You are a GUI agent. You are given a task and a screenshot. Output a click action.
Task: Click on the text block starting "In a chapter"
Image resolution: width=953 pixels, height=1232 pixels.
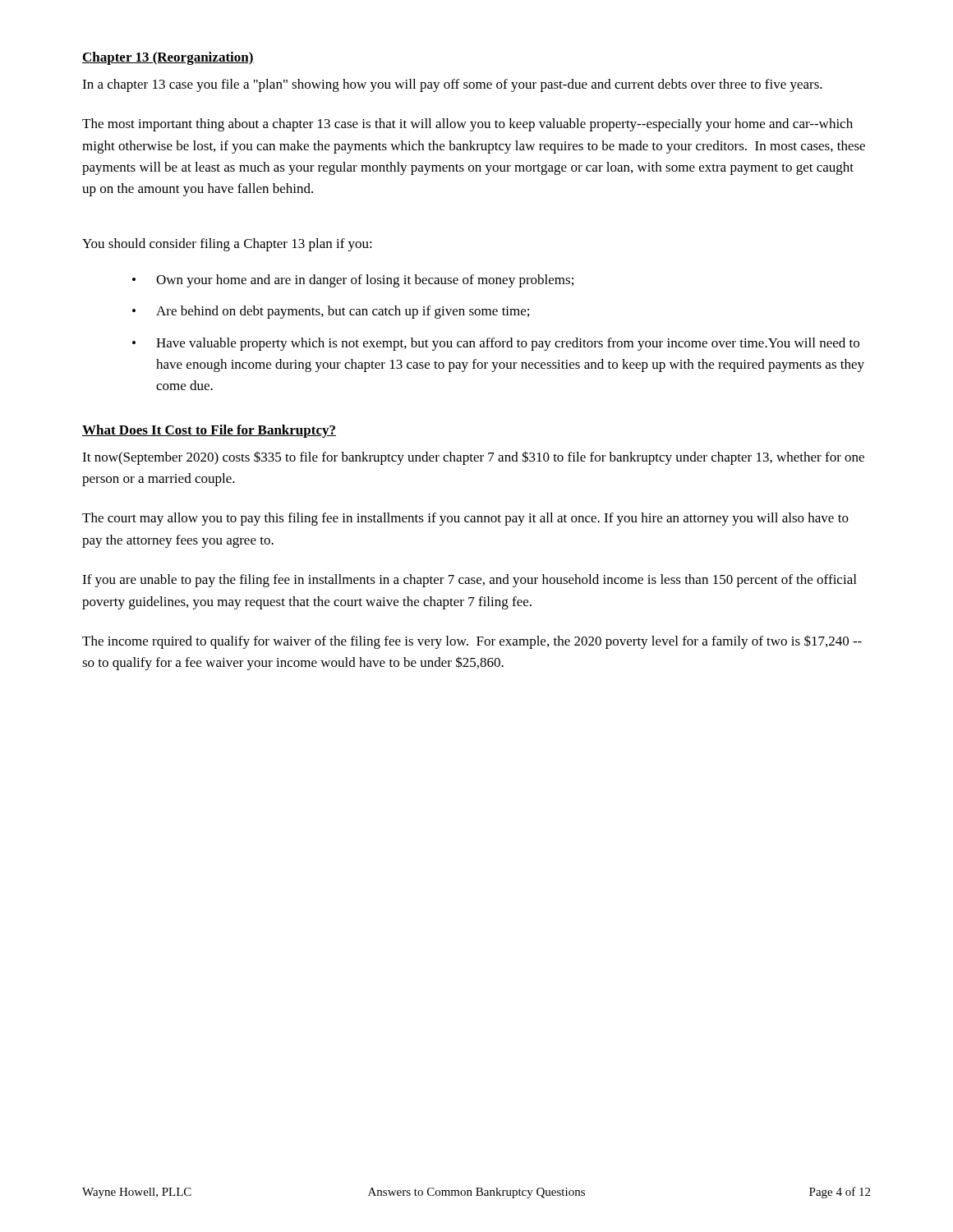click(x=452, y=84)
